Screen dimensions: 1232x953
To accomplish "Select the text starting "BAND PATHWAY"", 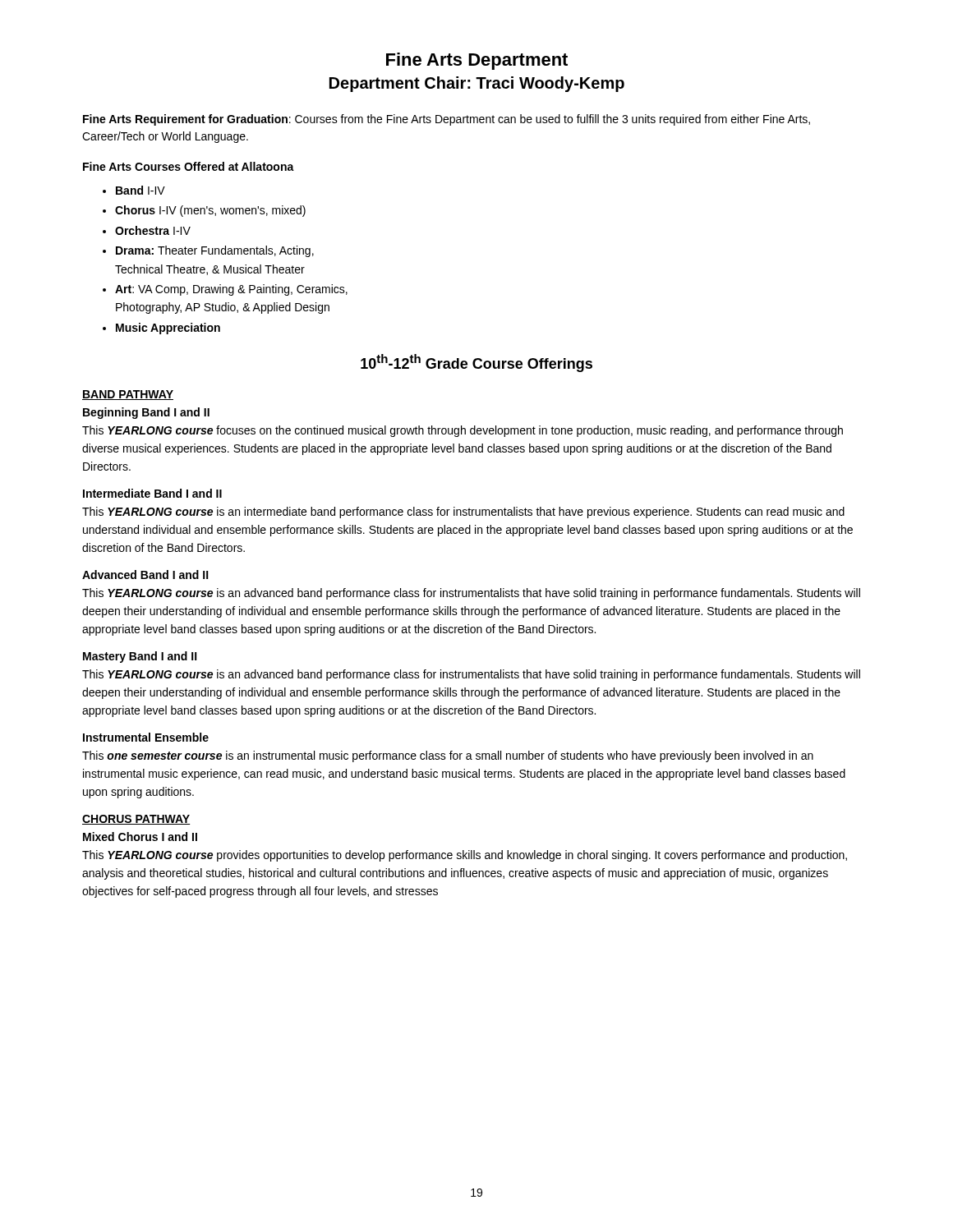I will click(128, 394).
